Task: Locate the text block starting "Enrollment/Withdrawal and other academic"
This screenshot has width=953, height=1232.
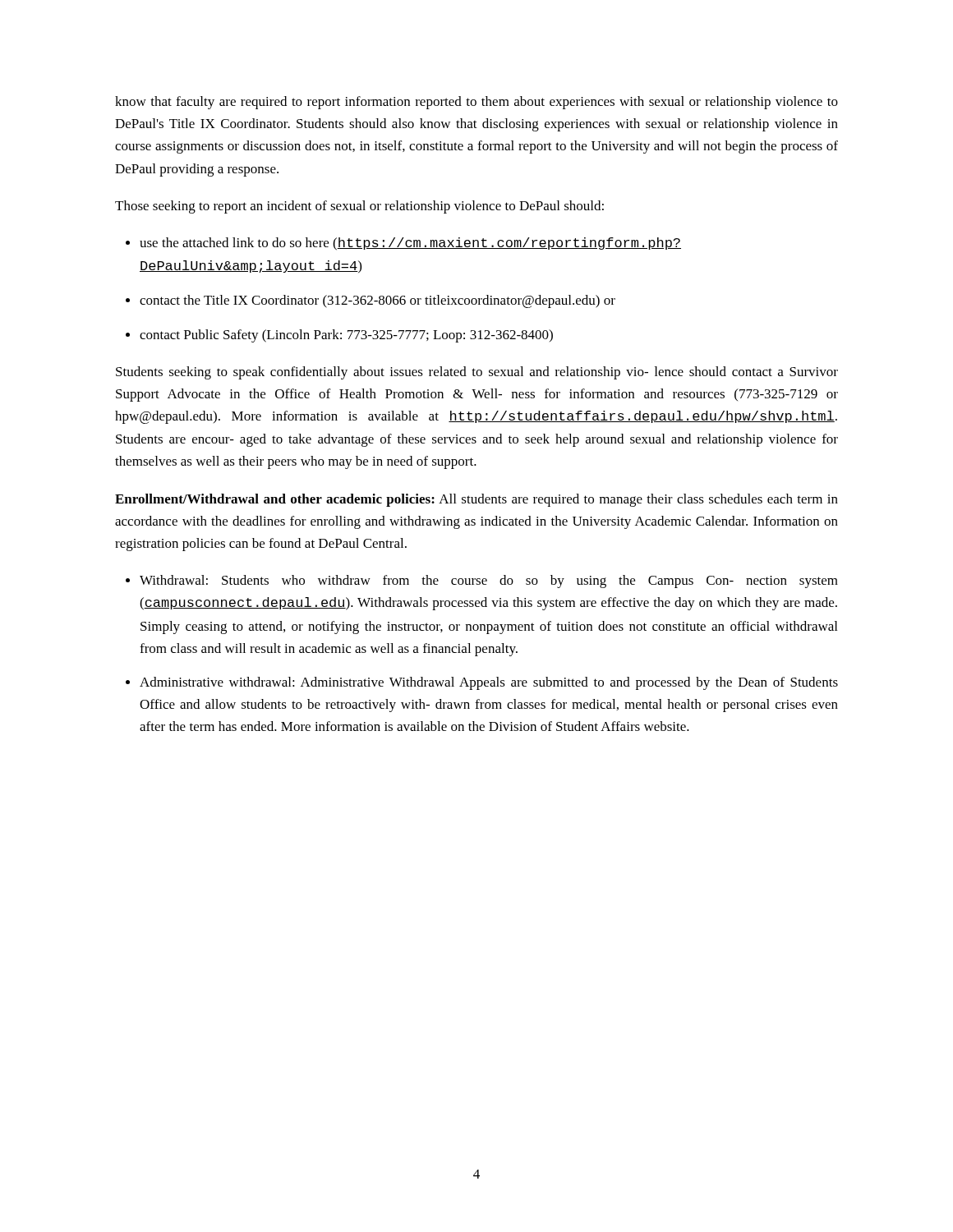Action: [476, 521]
